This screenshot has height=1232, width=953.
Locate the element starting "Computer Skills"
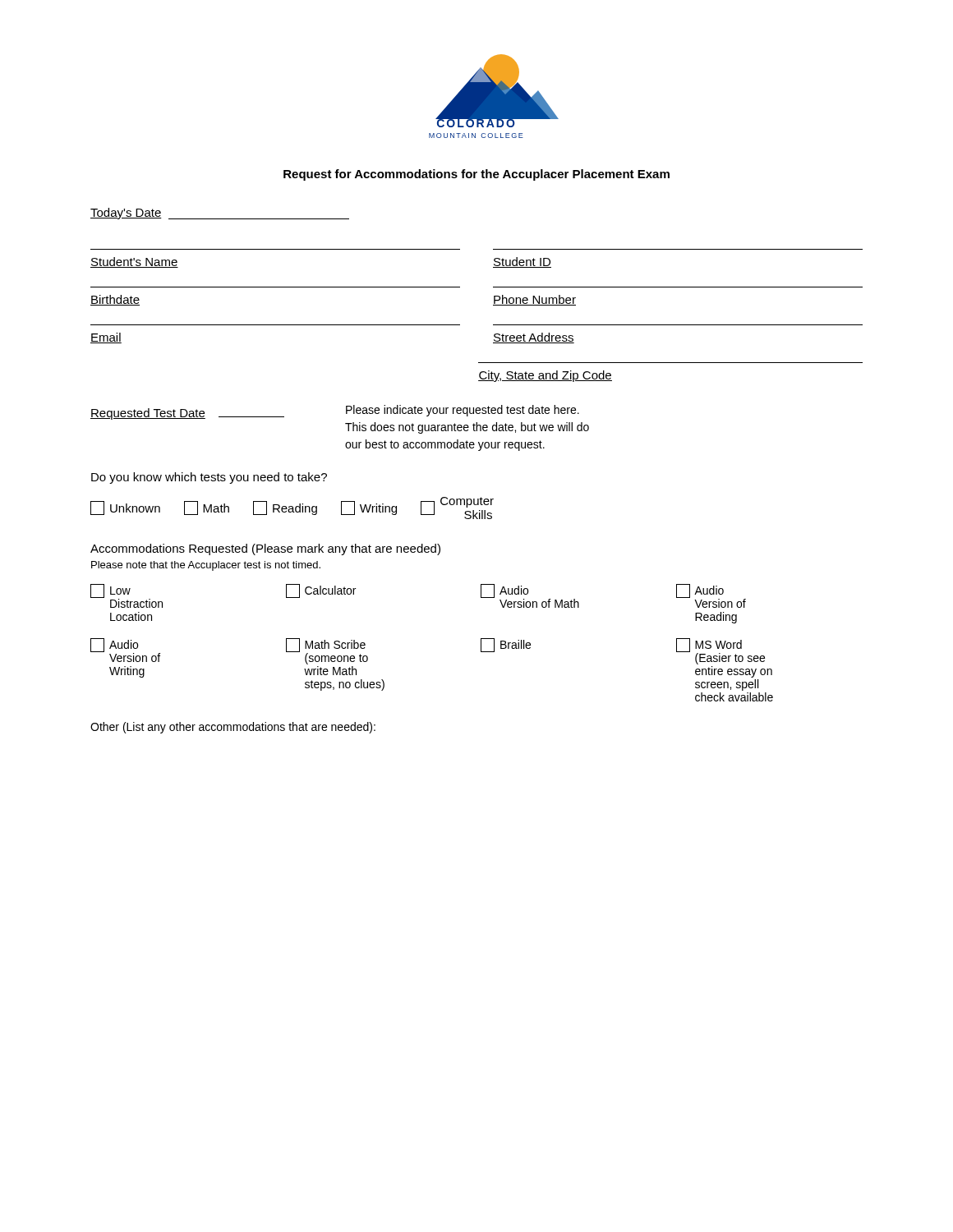(457, 508)
